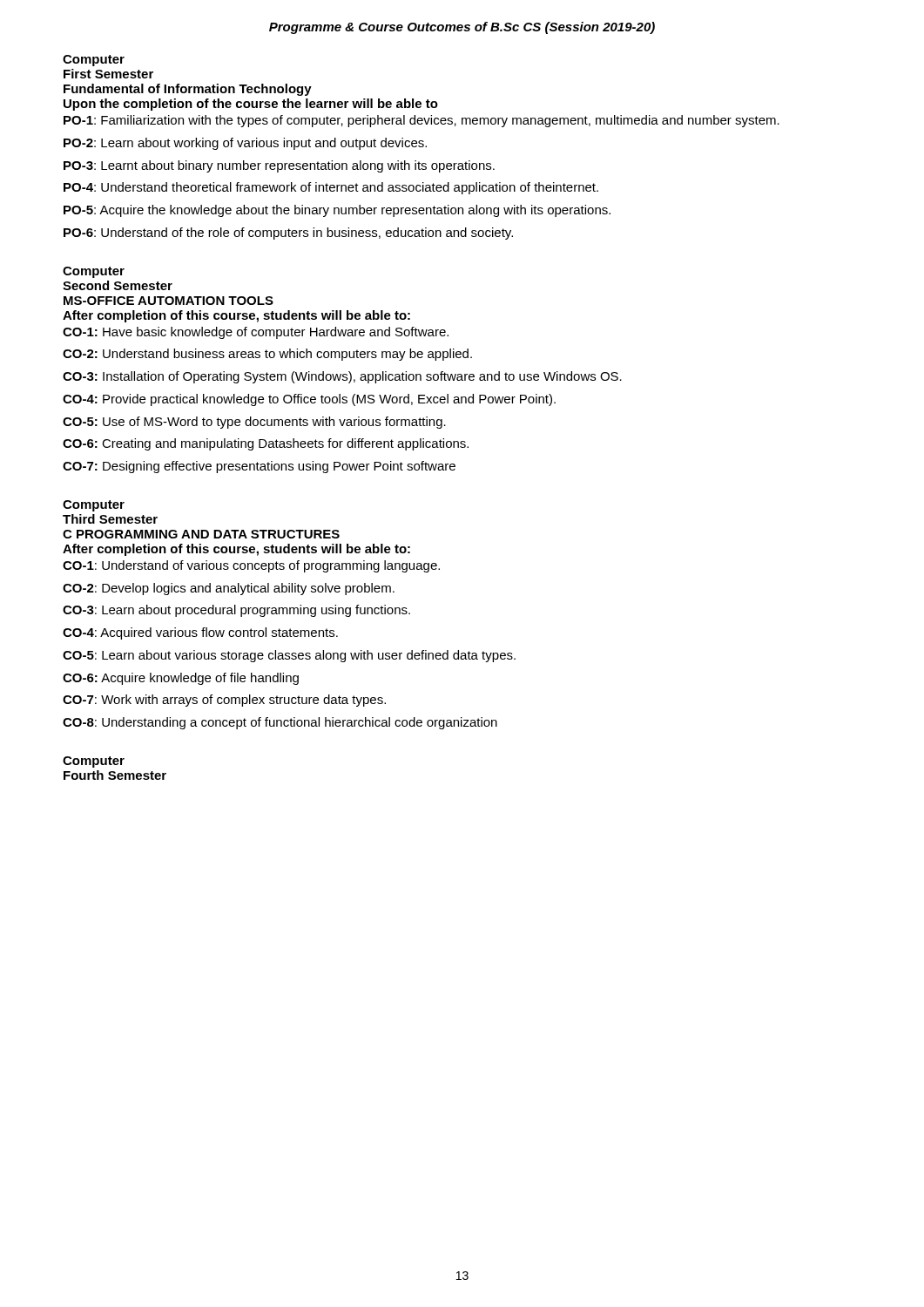Image resolution: width=924 pixels, height=1307 pixels.
Task: Select the passage starting "First Semester"
Action: pos(108,74)
